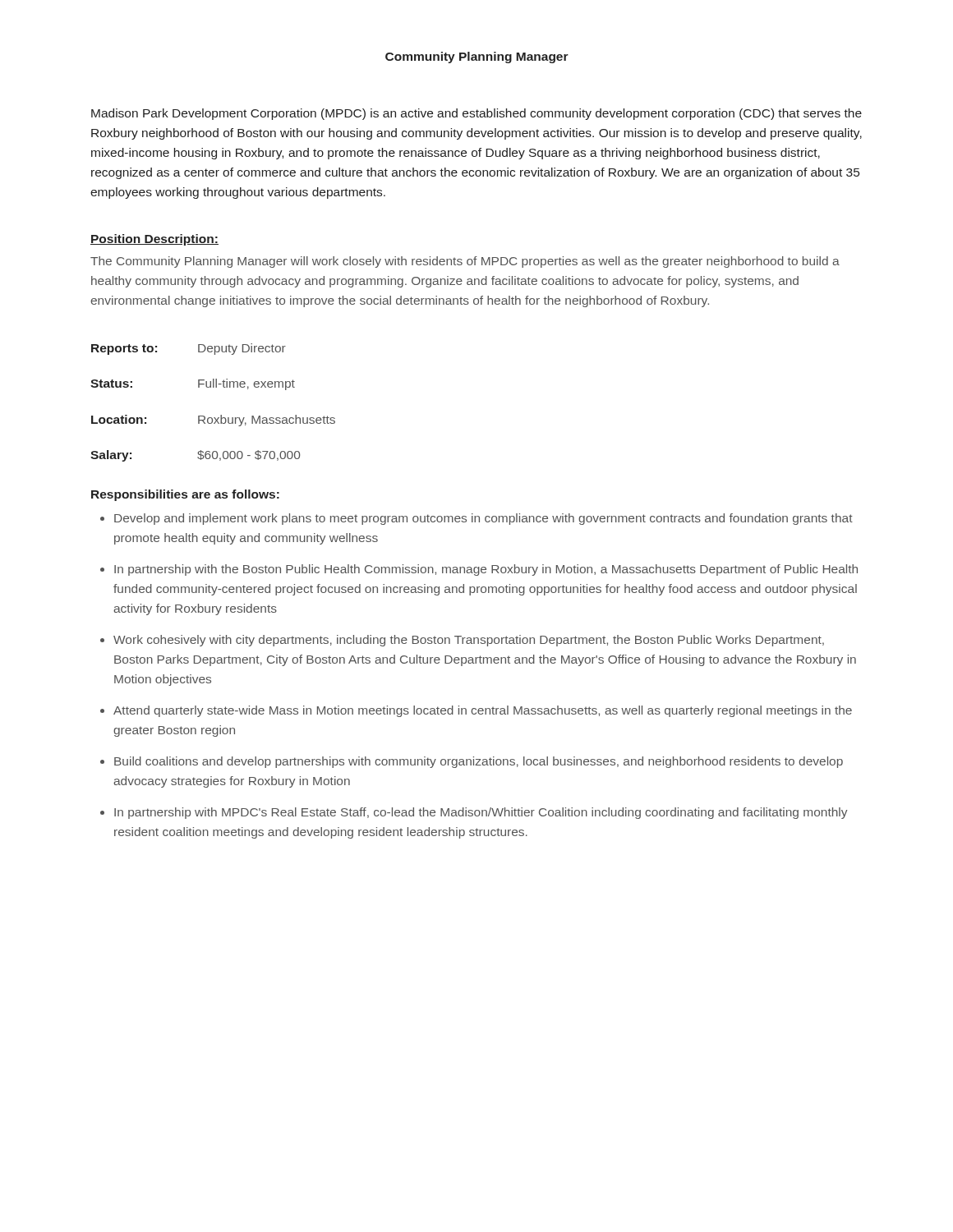
Task: Locate the text that reads "Roxbury, Massachusetts"
Action: pyautogui.click(x=266, y=419)
